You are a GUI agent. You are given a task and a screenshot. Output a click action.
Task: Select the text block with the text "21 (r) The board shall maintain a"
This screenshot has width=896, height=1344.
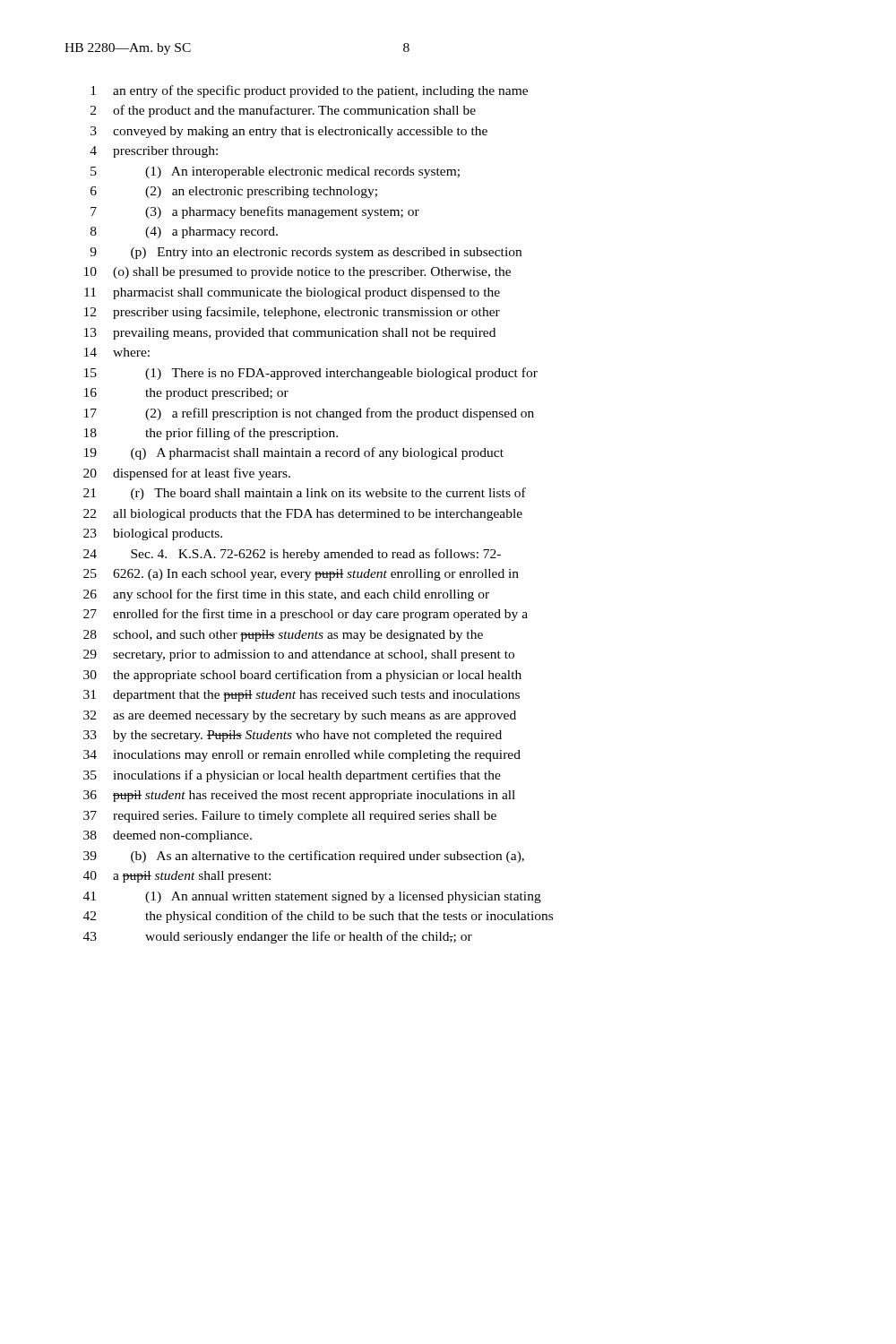pyautogui.click(x=448, y=513)
